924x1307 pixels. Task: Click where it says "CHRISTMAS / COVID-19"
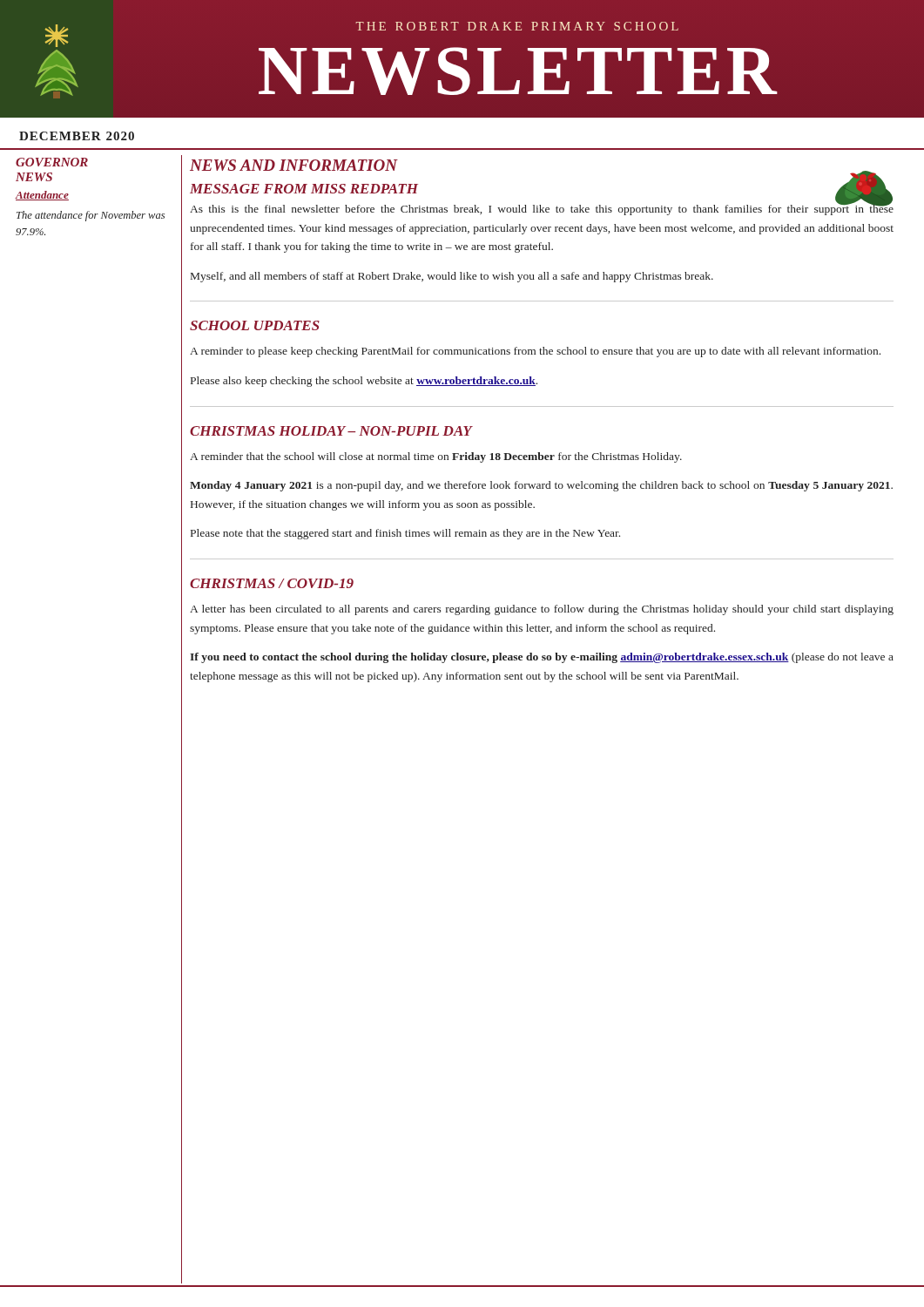point(272,583)
